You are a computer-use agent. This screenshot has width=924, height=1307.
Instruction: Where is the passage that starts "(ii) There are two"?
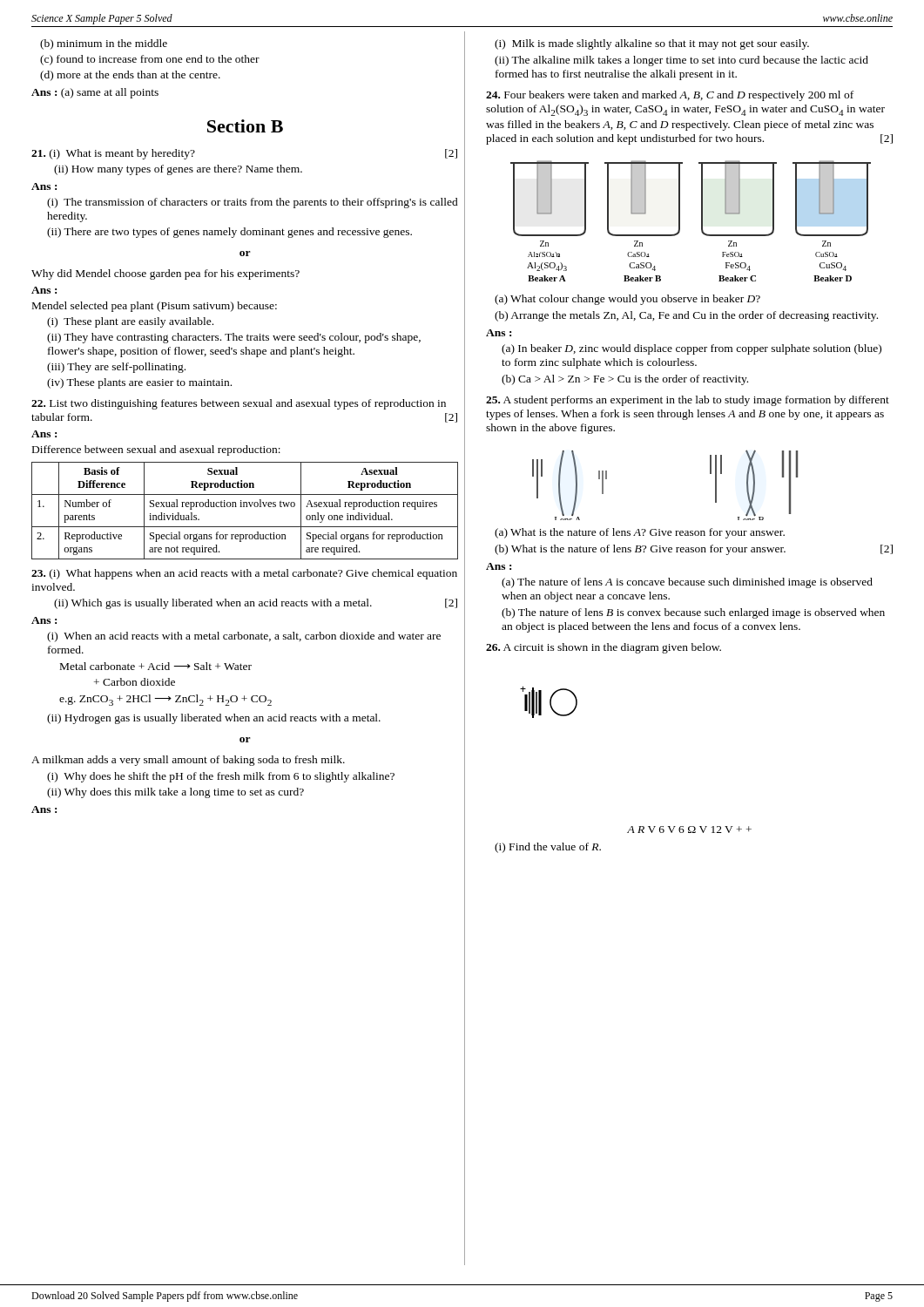[253, 232]
